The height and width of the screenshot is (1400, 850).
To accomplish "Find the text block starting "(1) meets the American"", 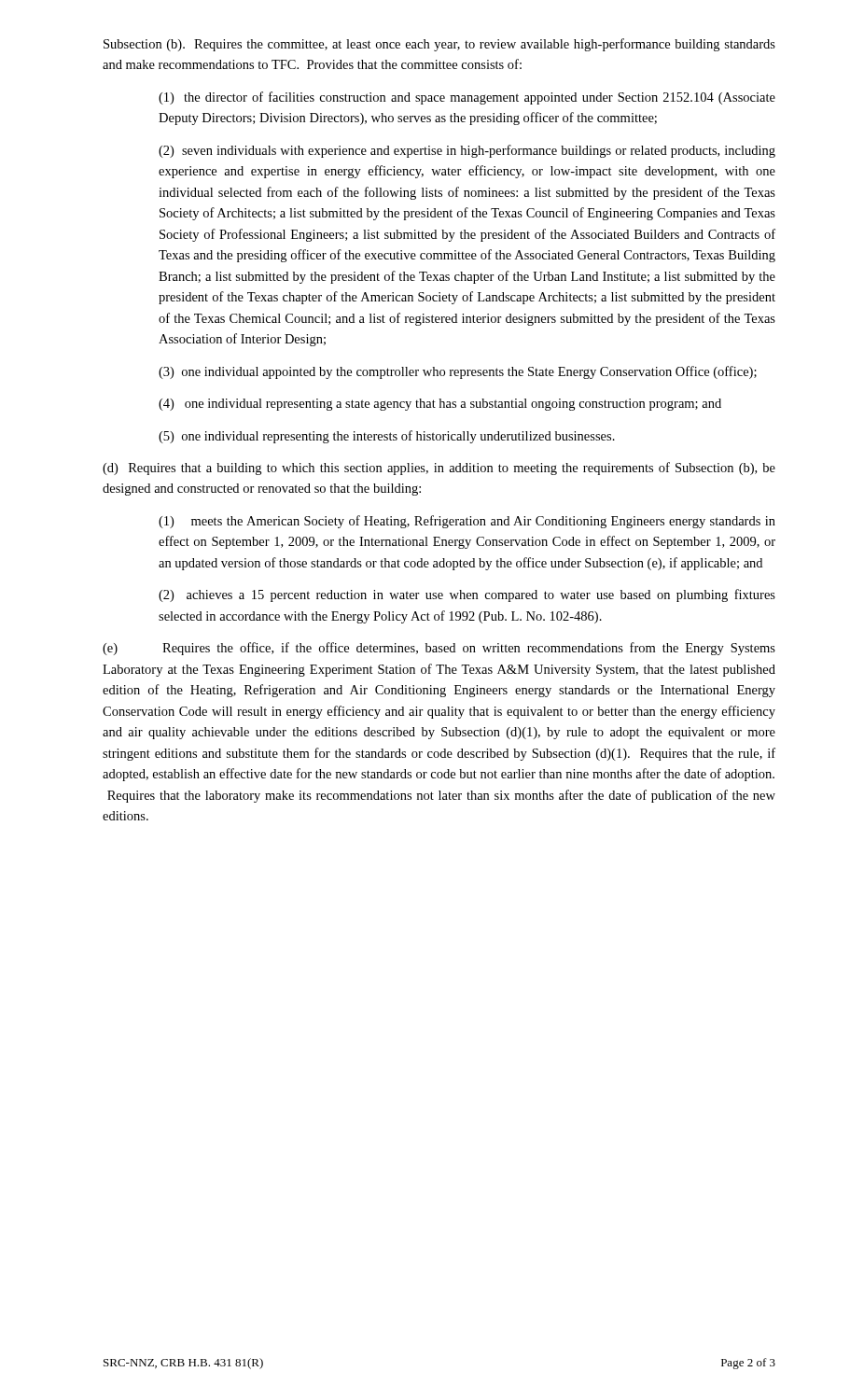I will click(x=467, y=542).
